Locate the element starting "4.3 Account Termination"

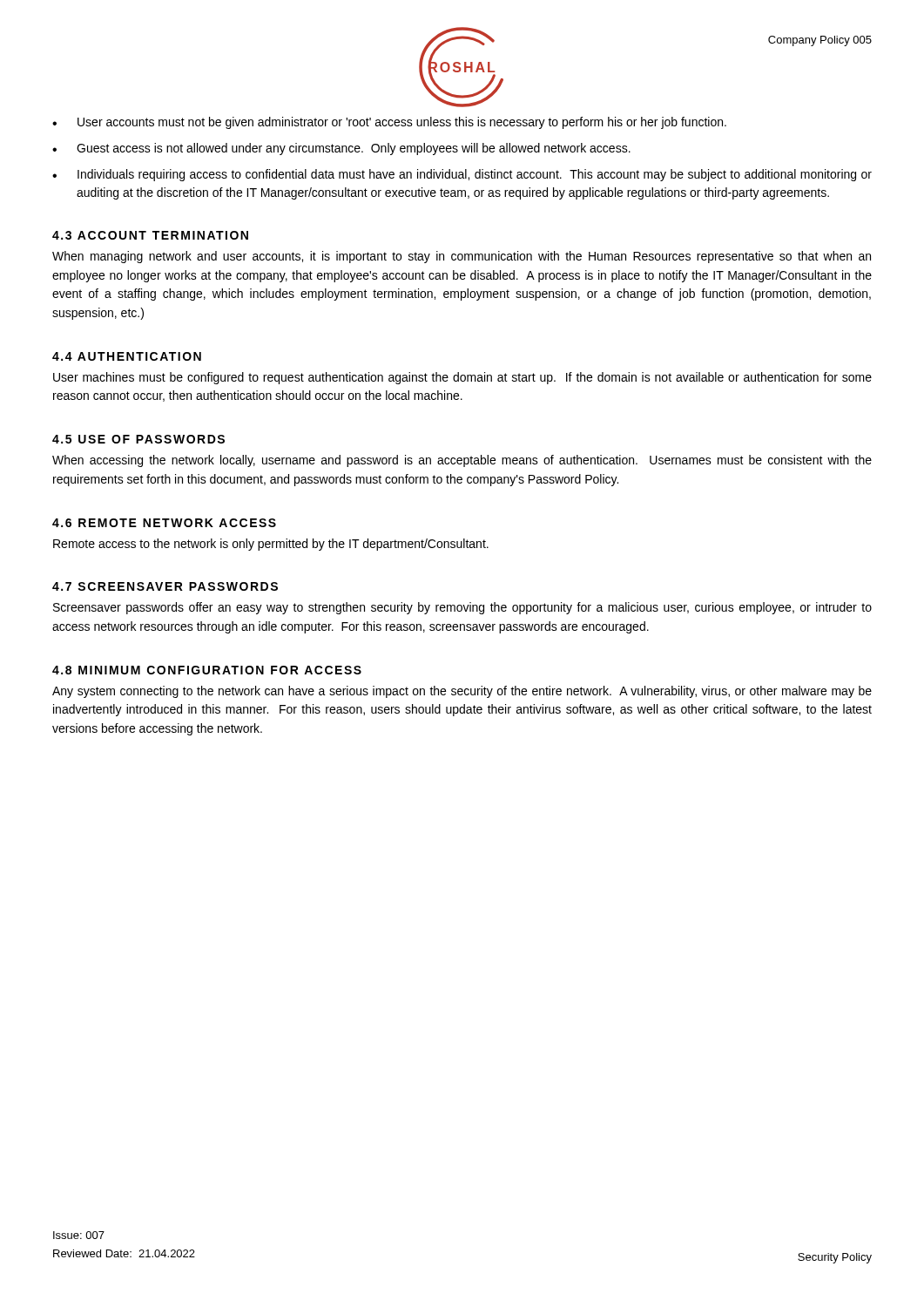(x=151, y=235)
